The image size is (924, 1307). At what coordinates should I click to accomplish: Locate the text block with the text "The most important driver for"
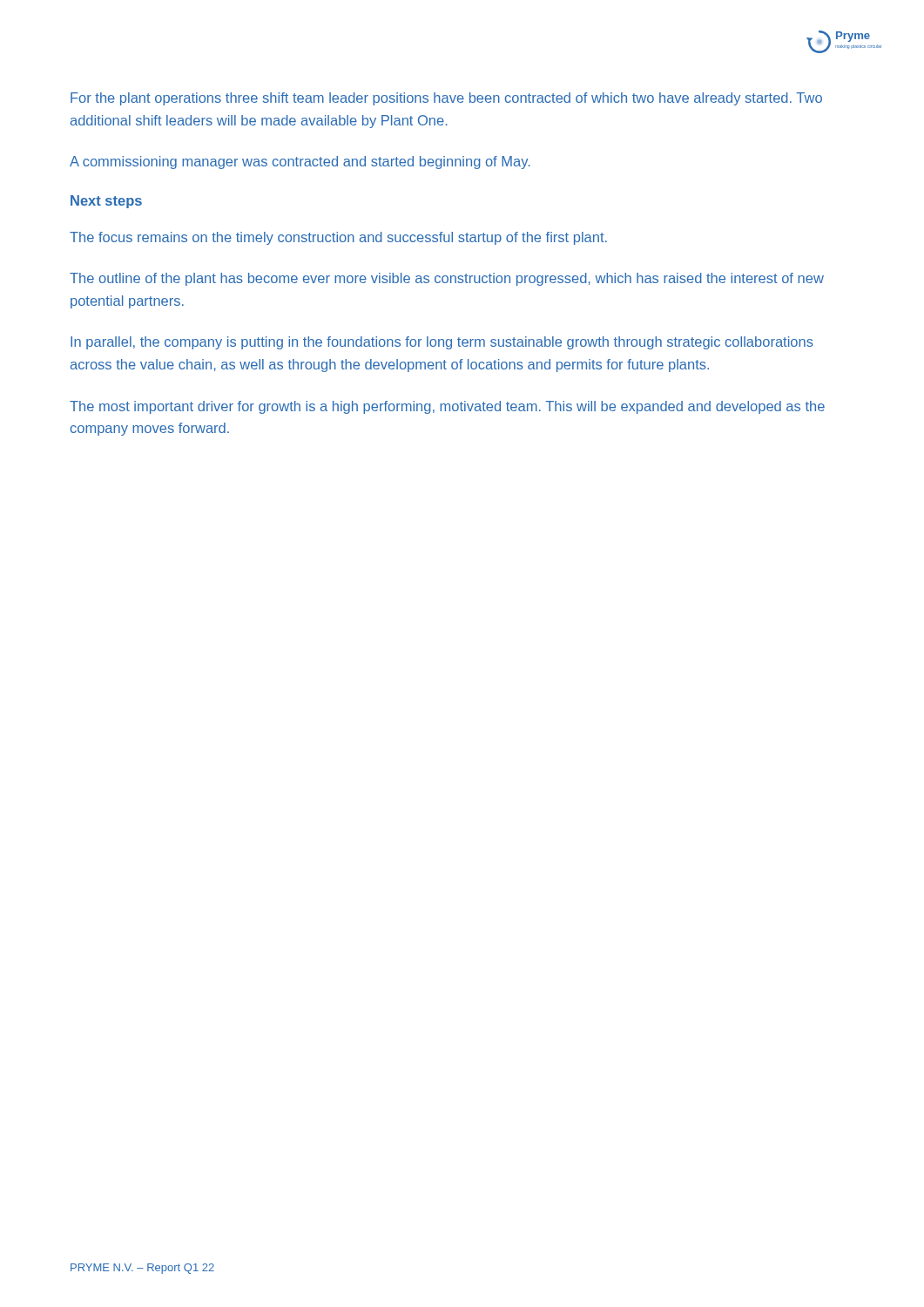447,417
